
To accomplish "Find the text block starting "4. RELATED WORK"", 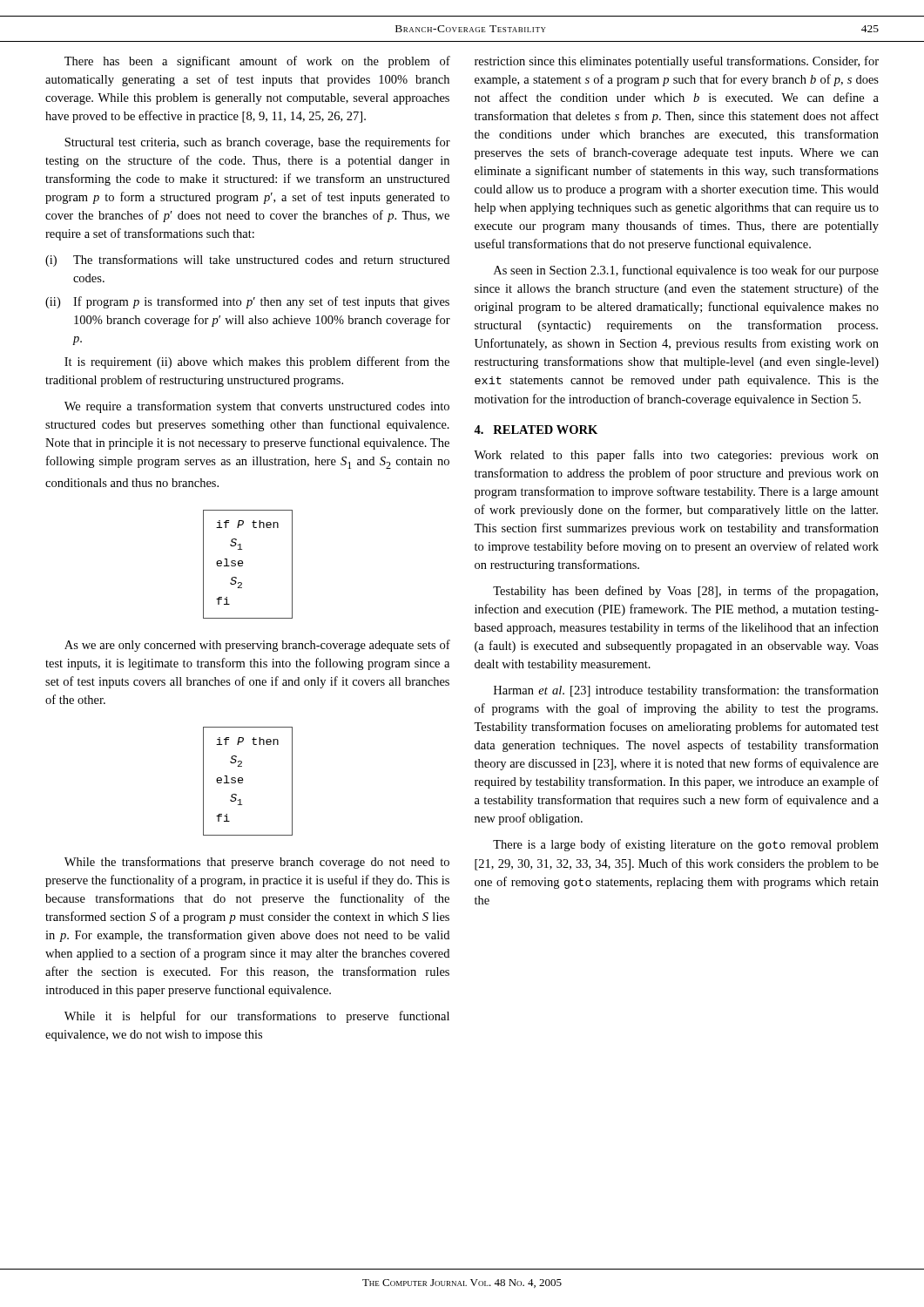I will [x=536, y=429].
